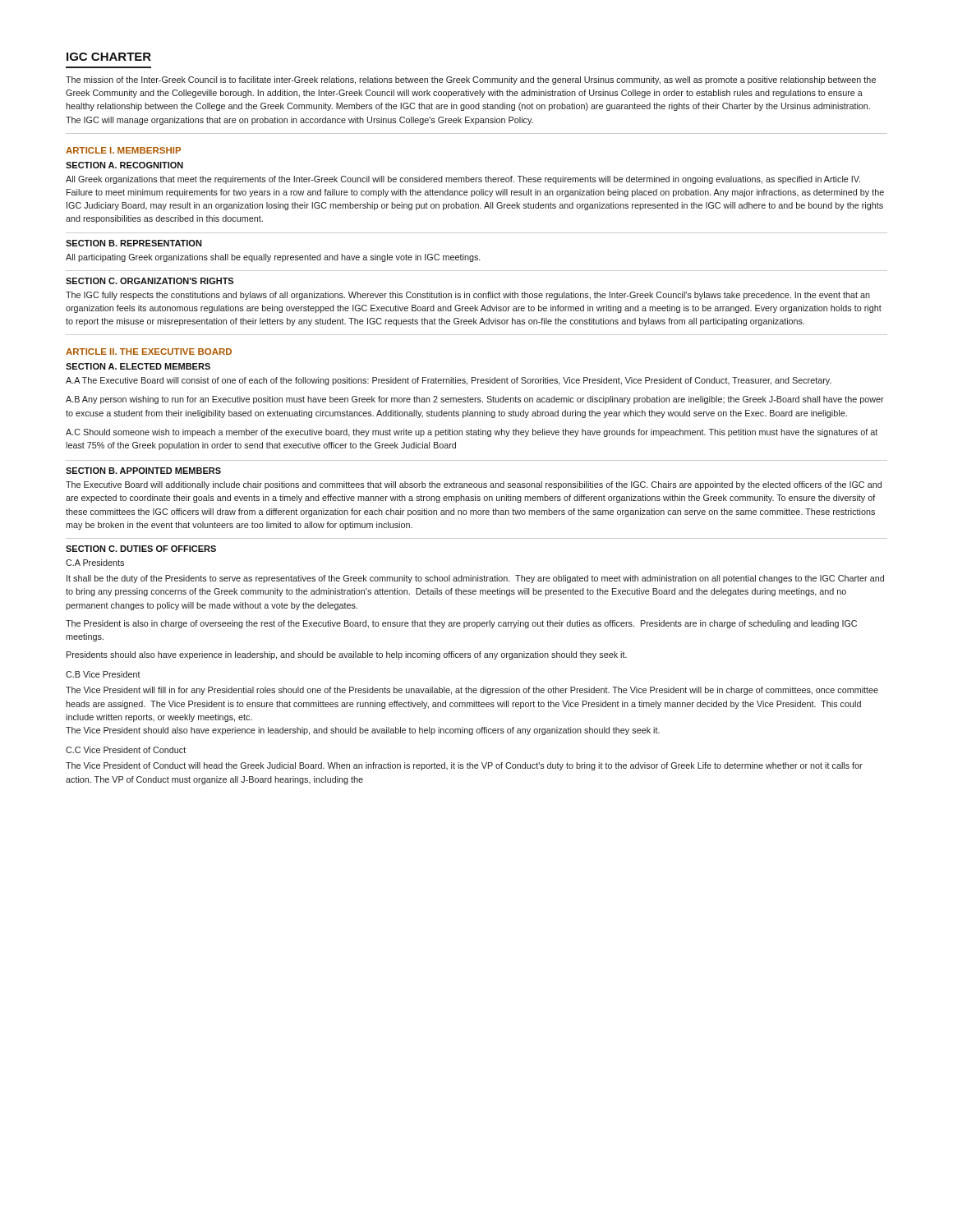Viewport: 953px width, 1232px height.
Task: Find the block on this page that starts "The President is also in charge of overseeing"
Action: click(x=462, y=630)
